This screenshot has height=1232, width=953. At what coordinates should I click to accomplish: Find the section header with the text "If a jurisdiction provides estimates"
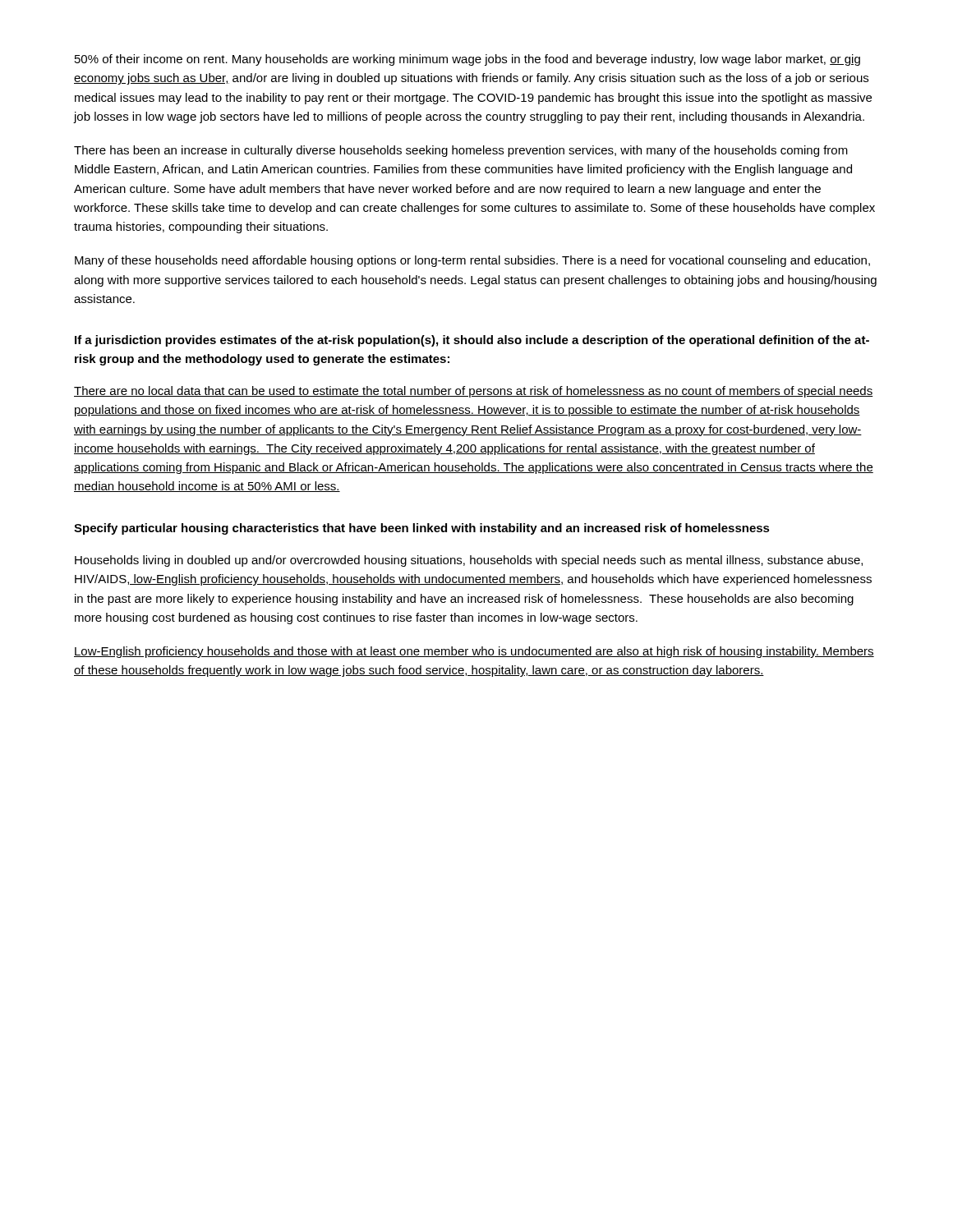[x=472, y=349]
